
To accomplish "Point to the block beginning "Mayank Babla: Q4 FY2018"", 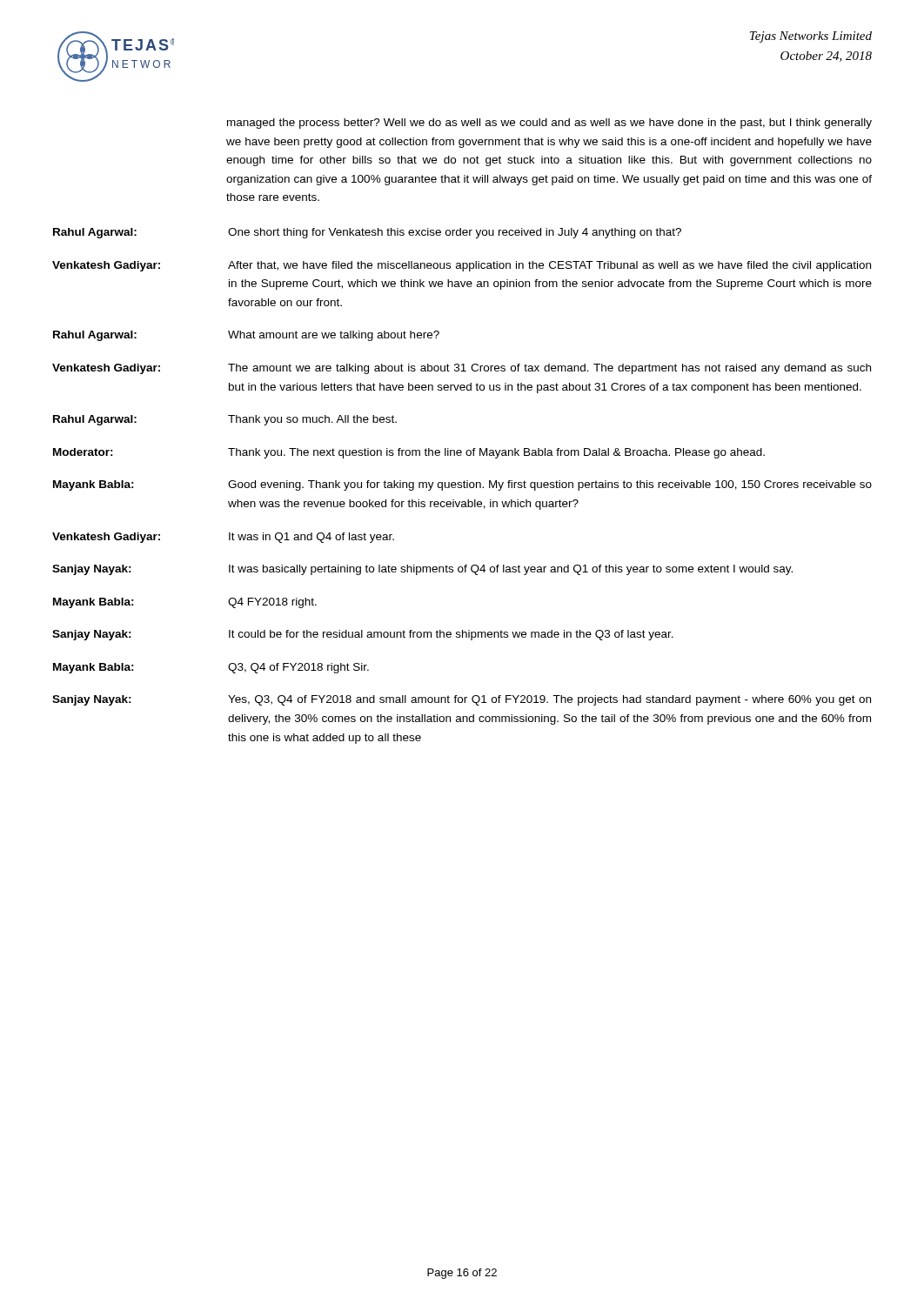I will [x=93, y=602].
